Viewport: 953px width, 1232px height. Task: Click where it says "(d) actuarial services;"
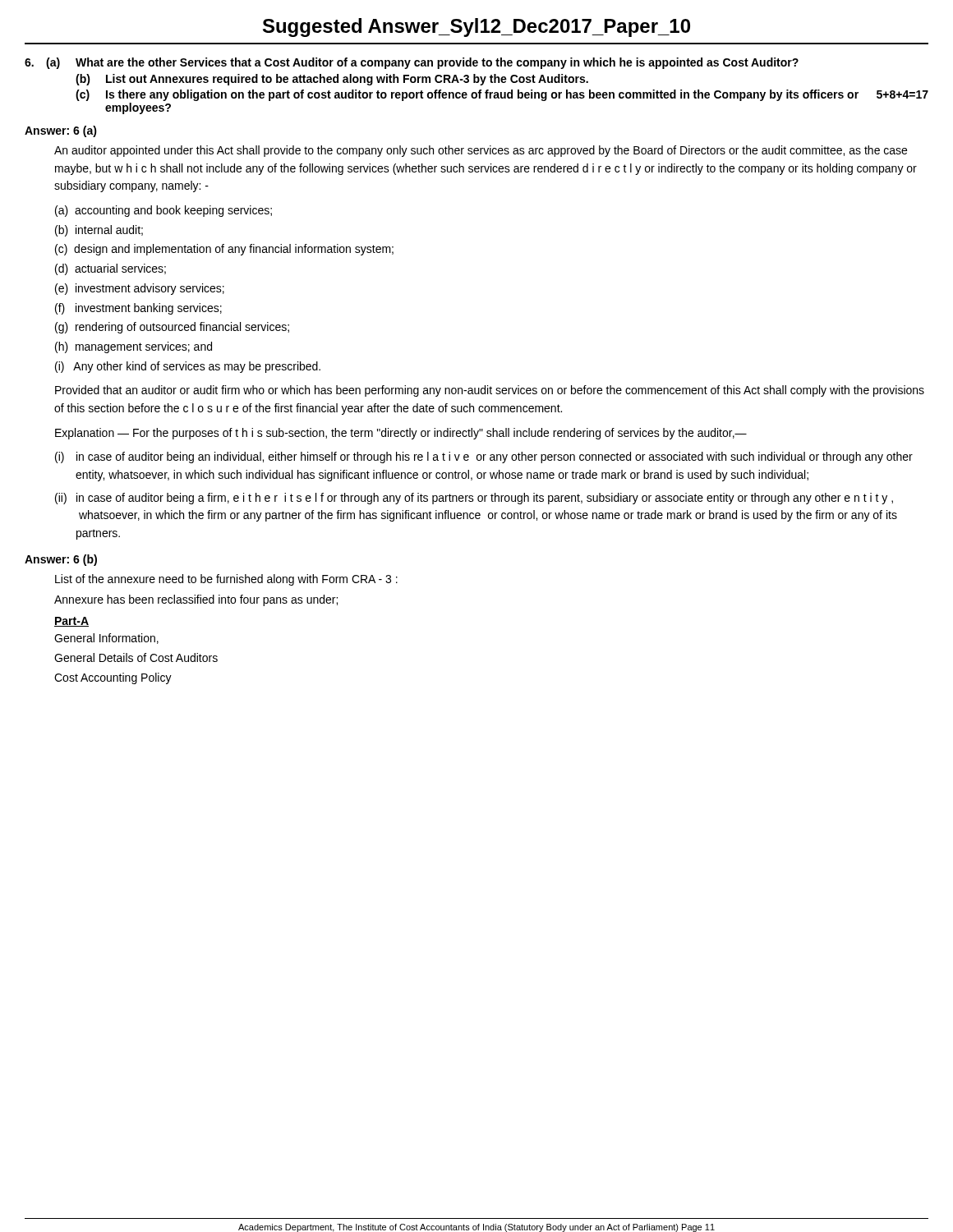(110, 269)
